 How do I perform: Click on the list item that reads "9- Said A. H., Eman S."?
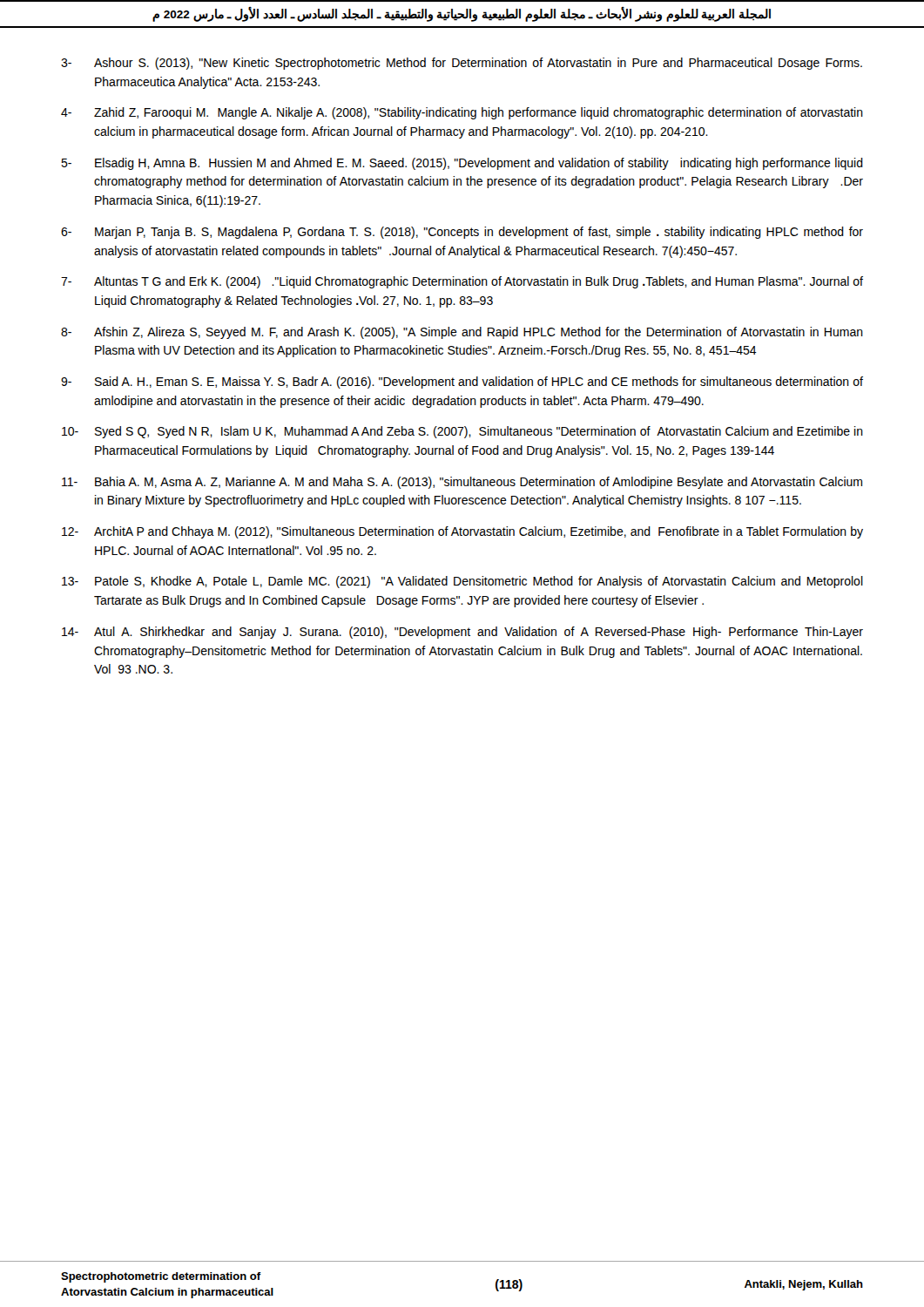tap(462, 392)
